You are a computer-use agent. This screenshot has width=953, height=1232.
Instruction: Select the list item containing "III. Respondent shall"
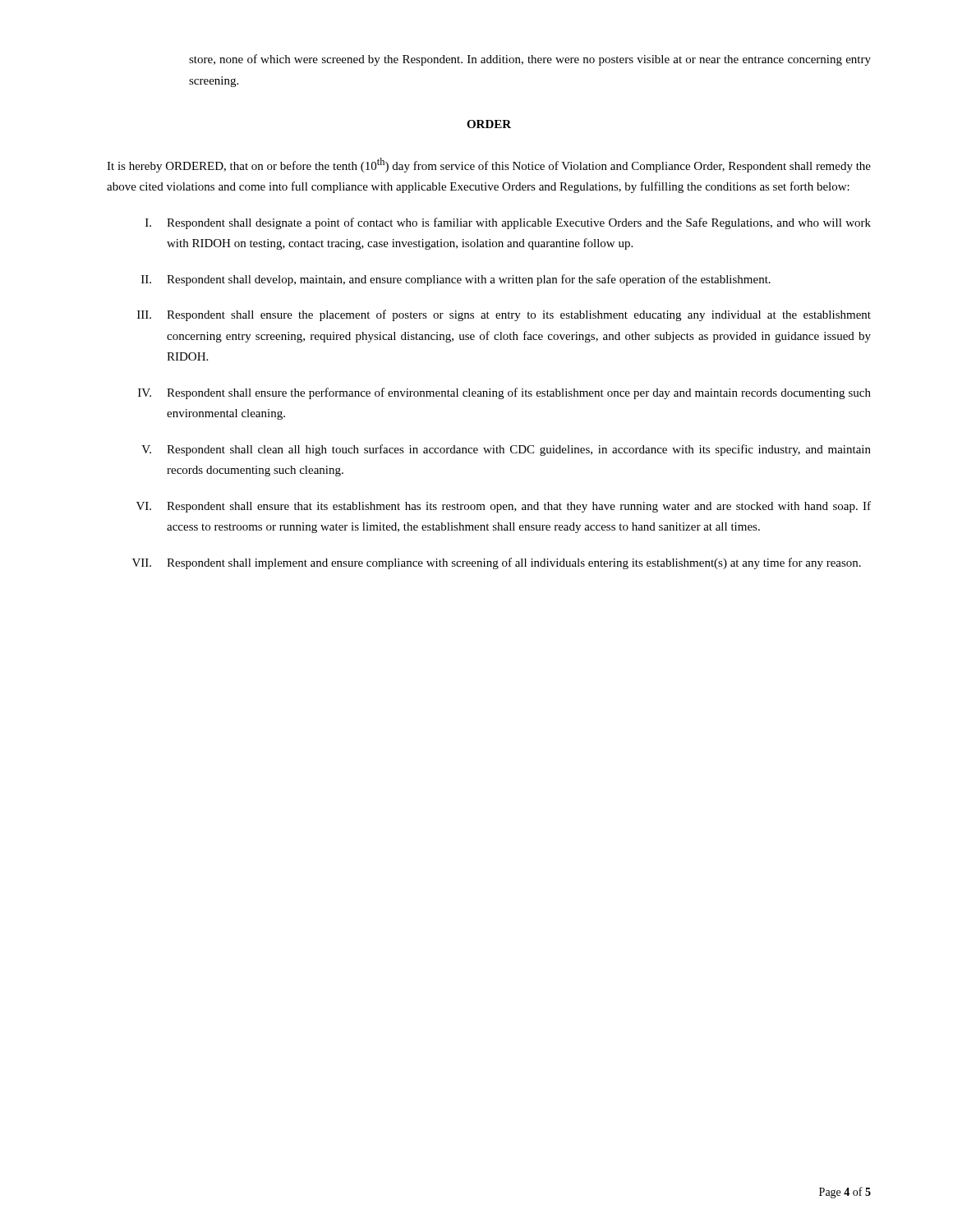click(489, 336)
